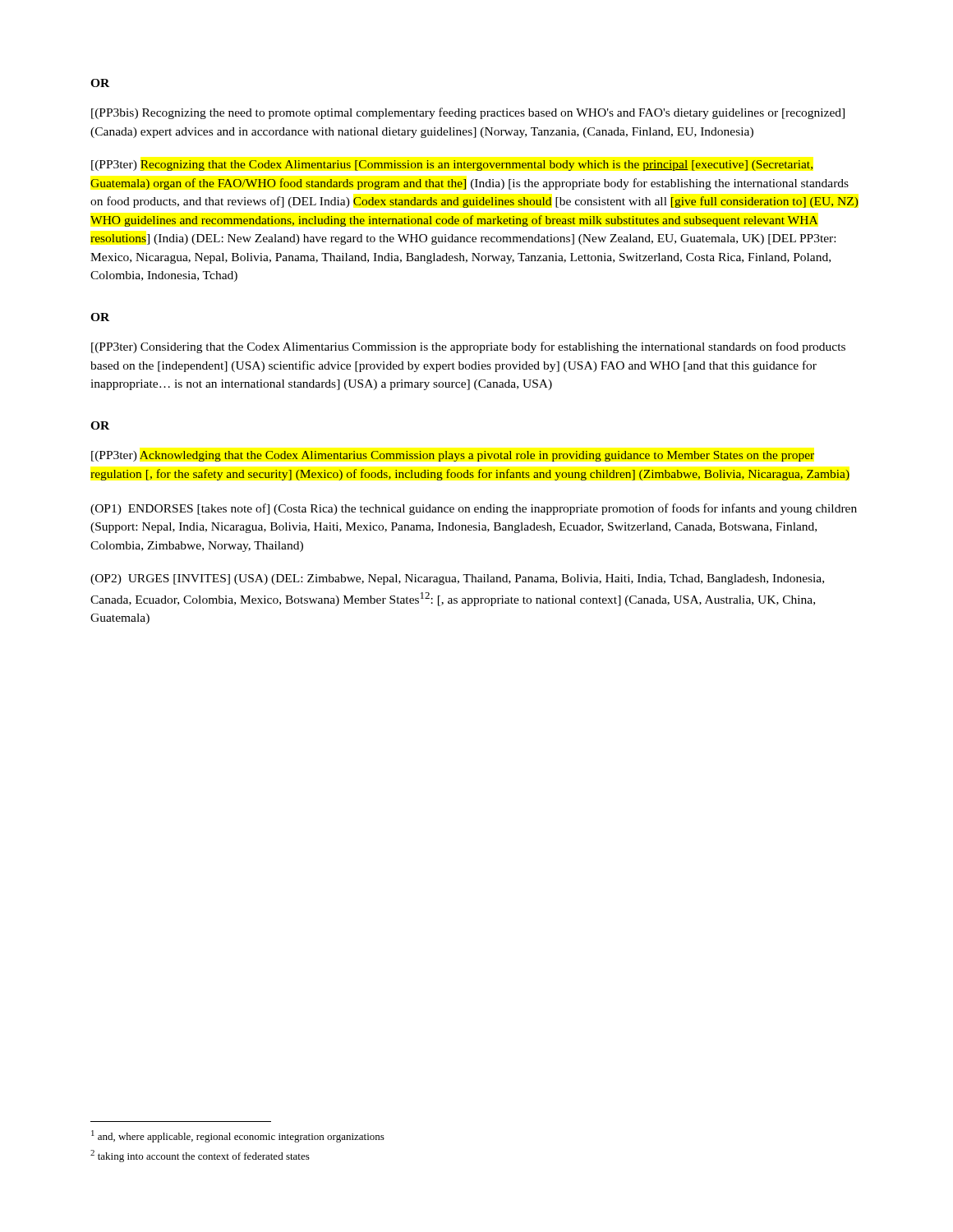Where is the passage that starts "2 taking into account the"?
The image size is (953, 1232).
coord(200,1155)
